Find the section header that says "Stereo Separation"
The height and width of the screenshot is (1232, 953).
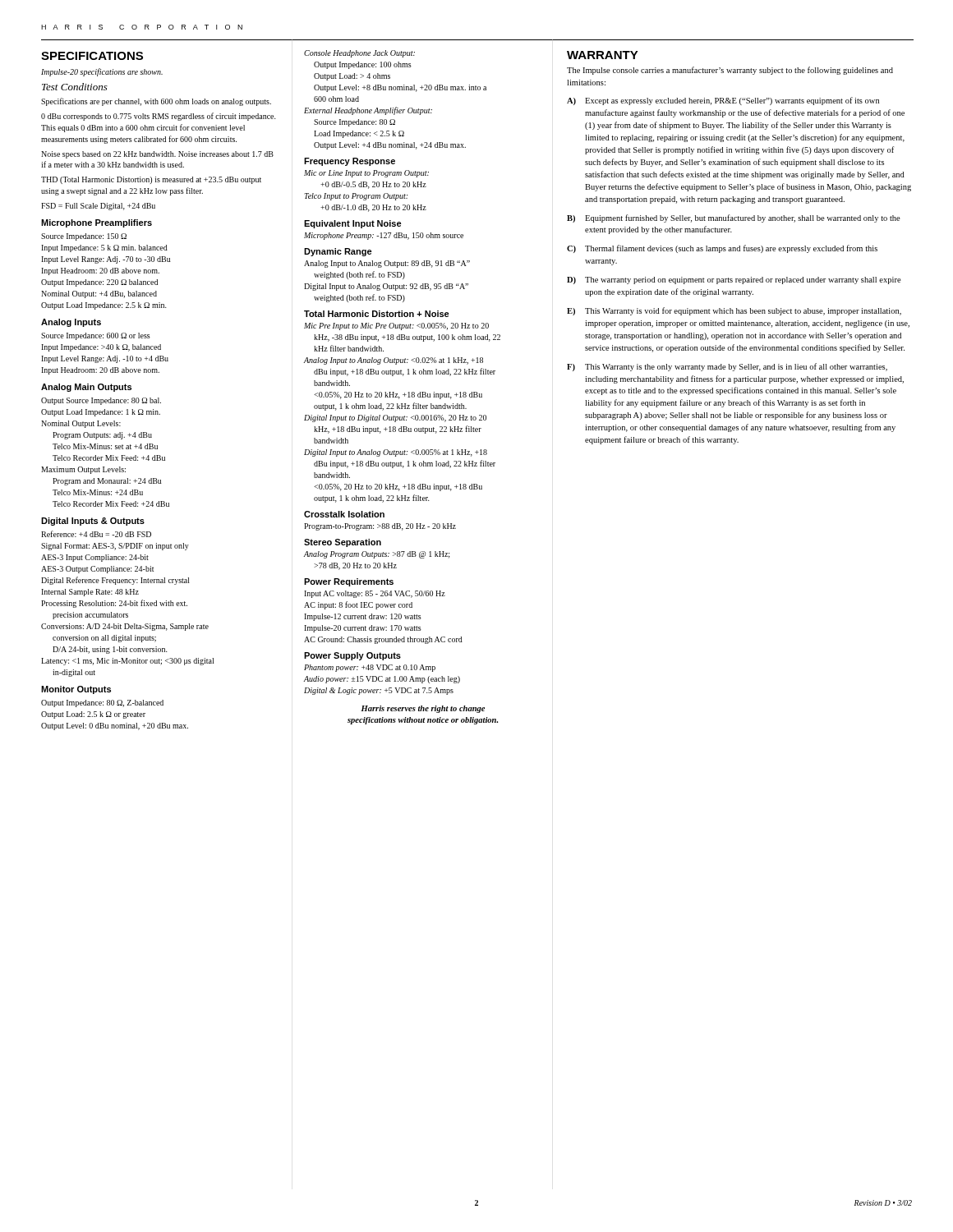click(x=343, y=542)
